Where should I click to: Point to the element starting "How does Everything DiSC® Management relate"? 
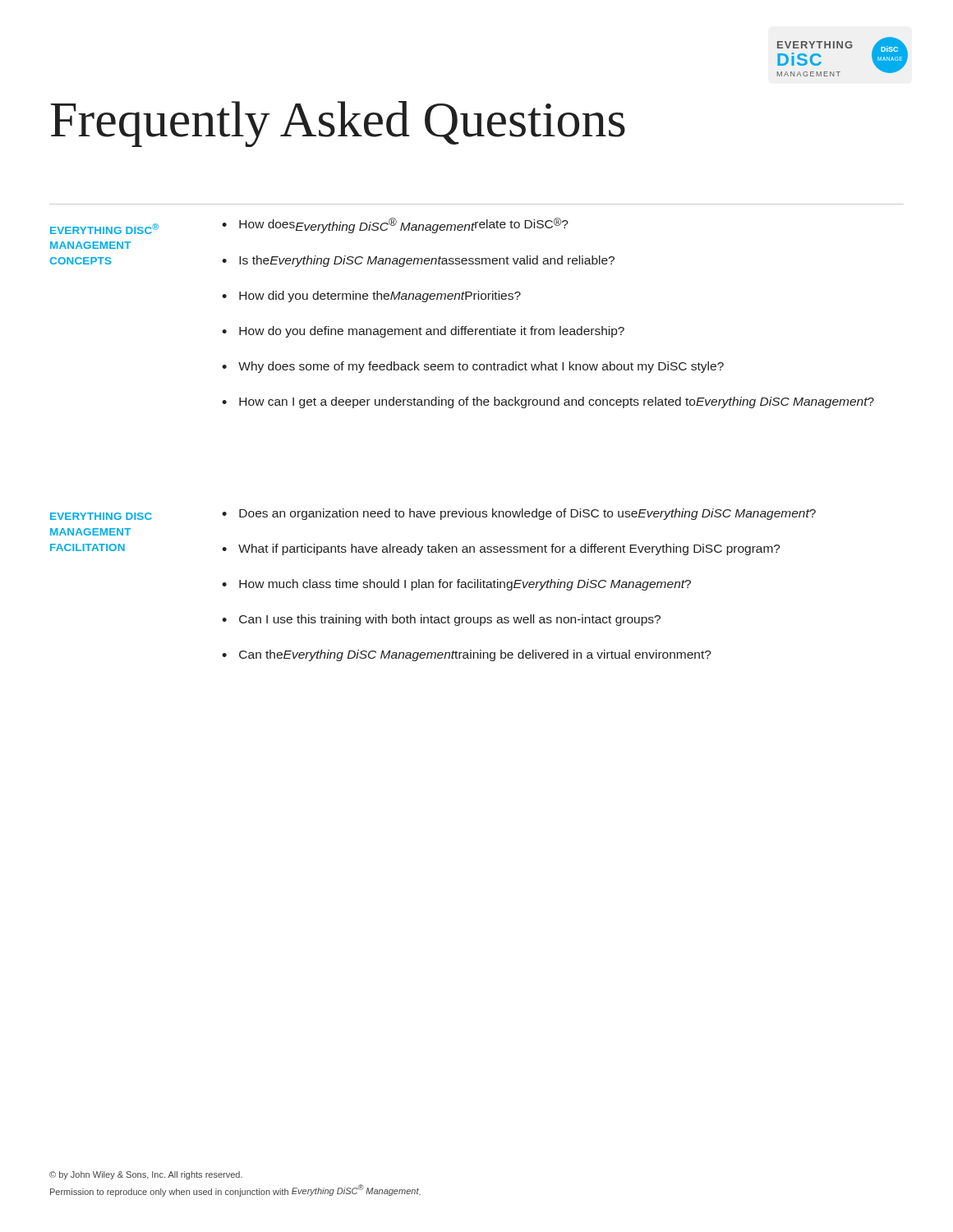[563, 226]
